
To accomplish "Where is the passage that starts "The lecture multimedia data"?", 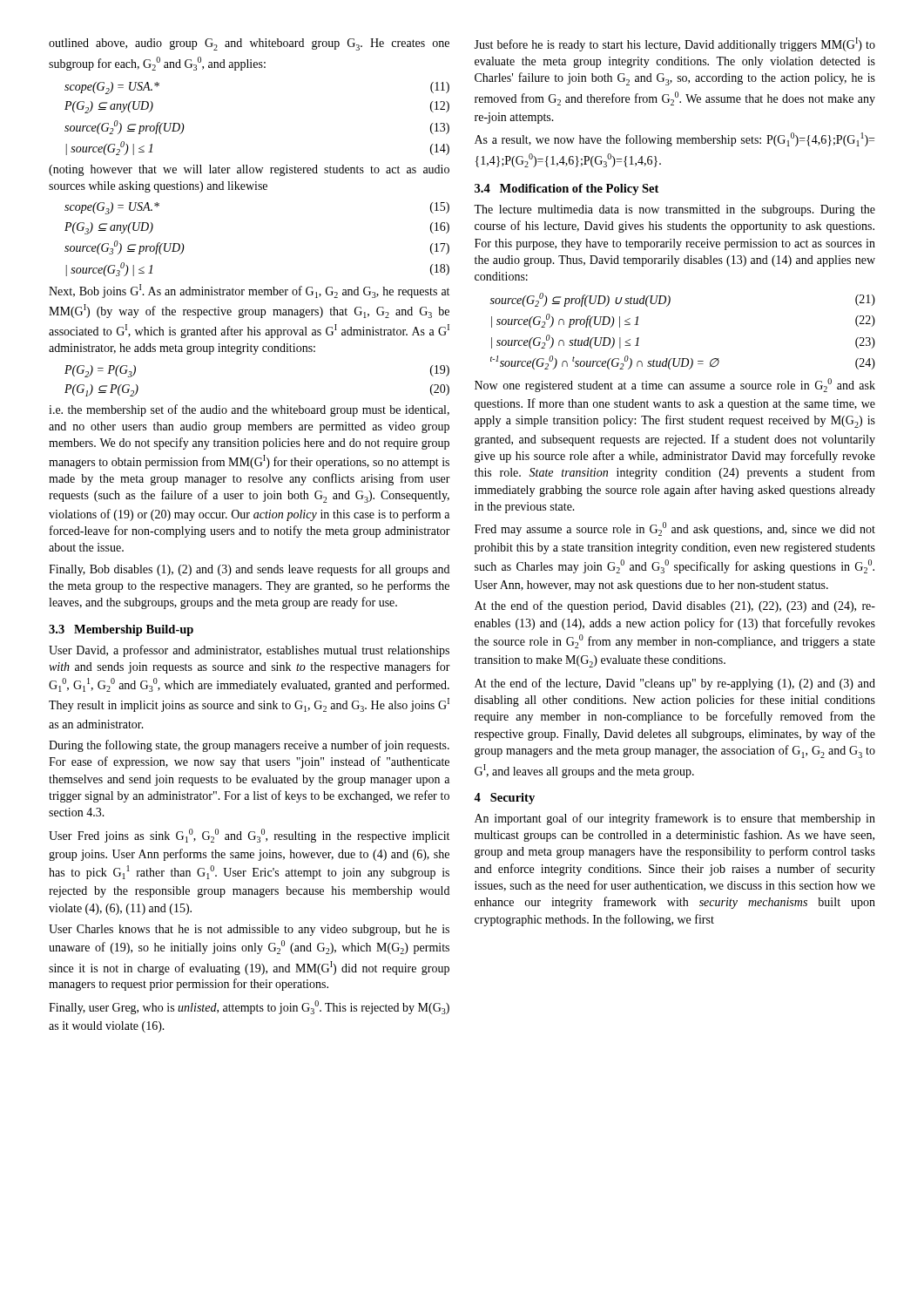I will pyautogui.click(x=675, y=243).
